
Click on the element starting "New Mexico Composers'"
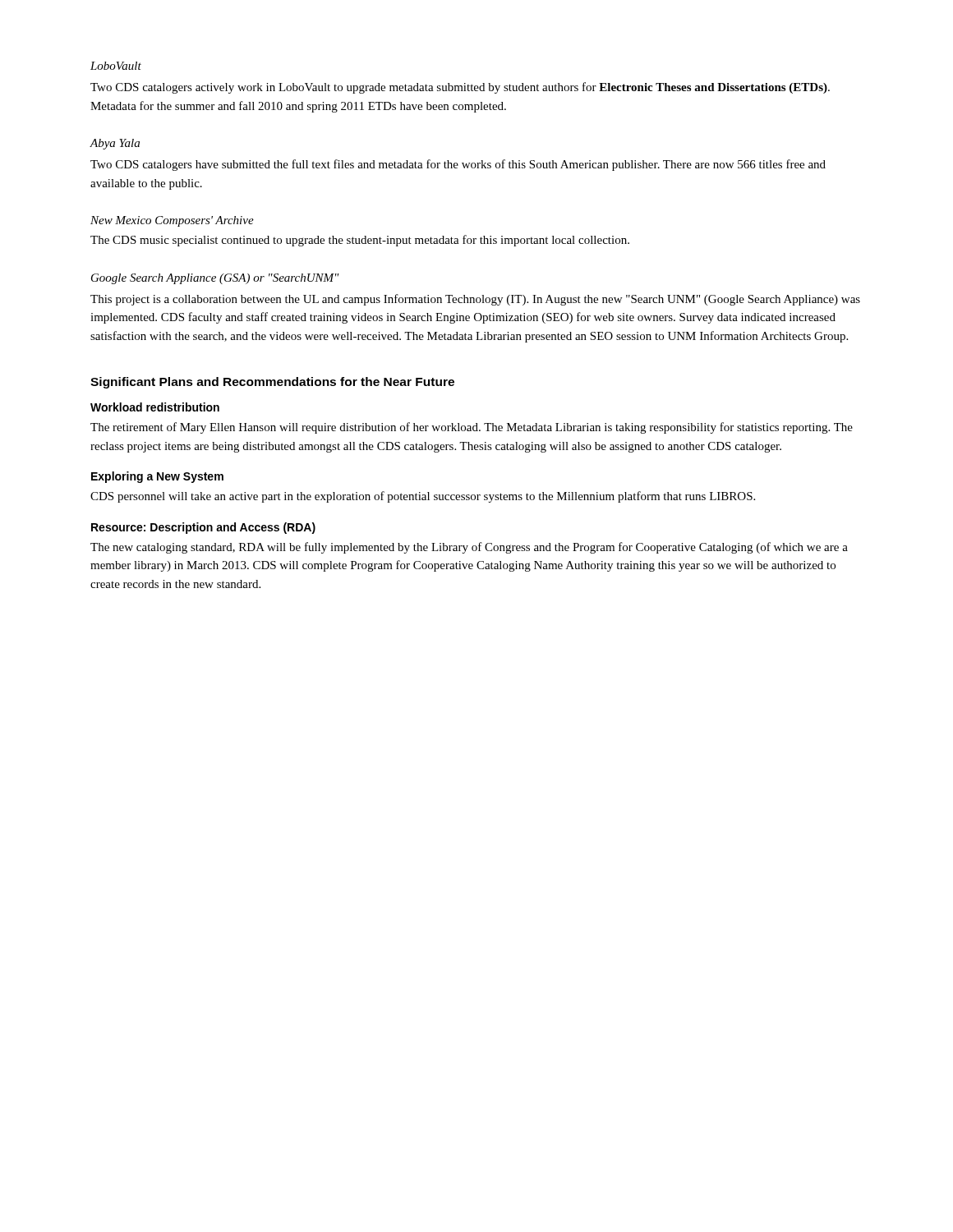point(172,220)
